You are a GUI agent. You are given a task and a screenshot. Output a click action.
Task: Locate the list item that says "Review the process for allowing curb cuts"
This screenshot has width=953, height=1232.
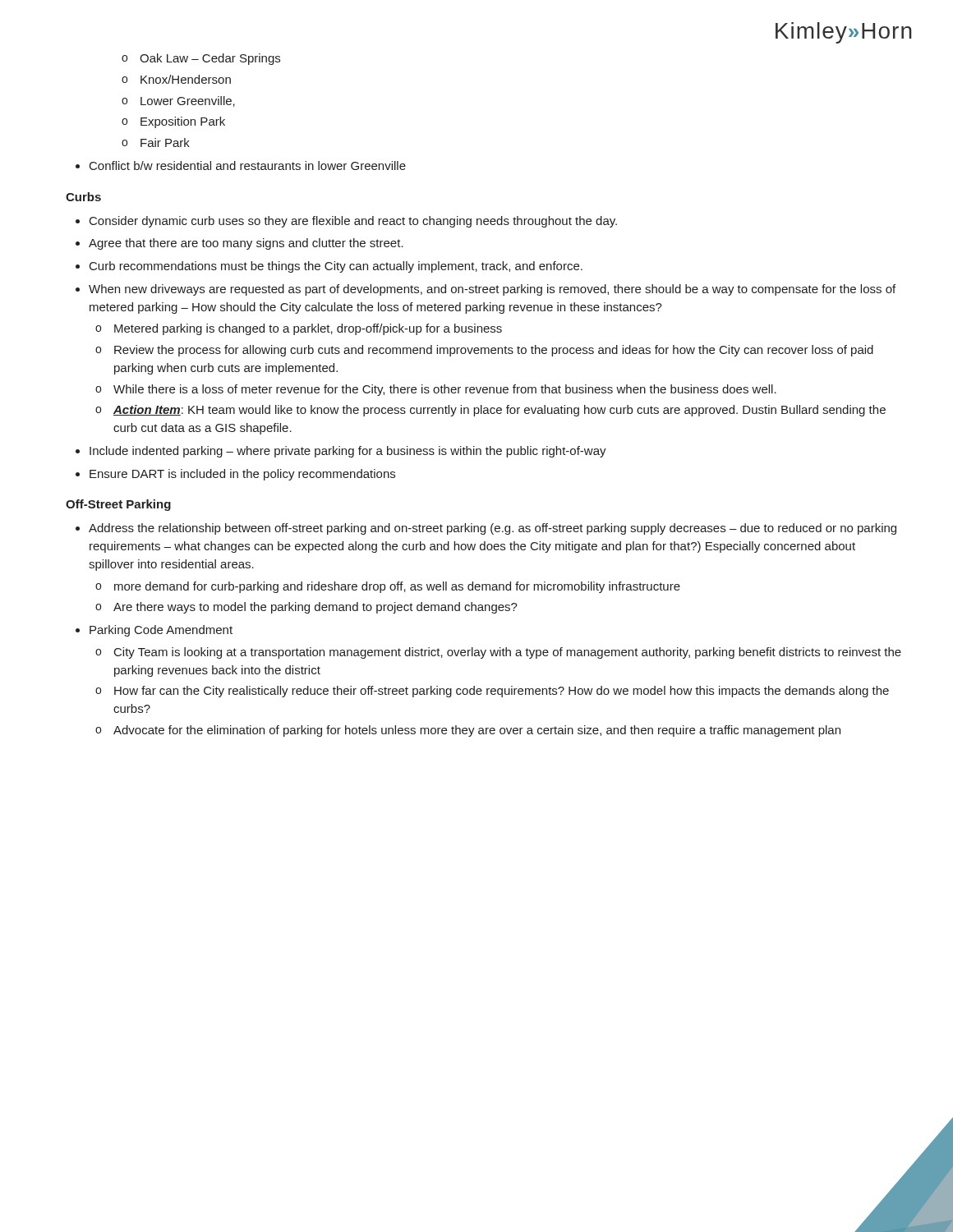494,358
